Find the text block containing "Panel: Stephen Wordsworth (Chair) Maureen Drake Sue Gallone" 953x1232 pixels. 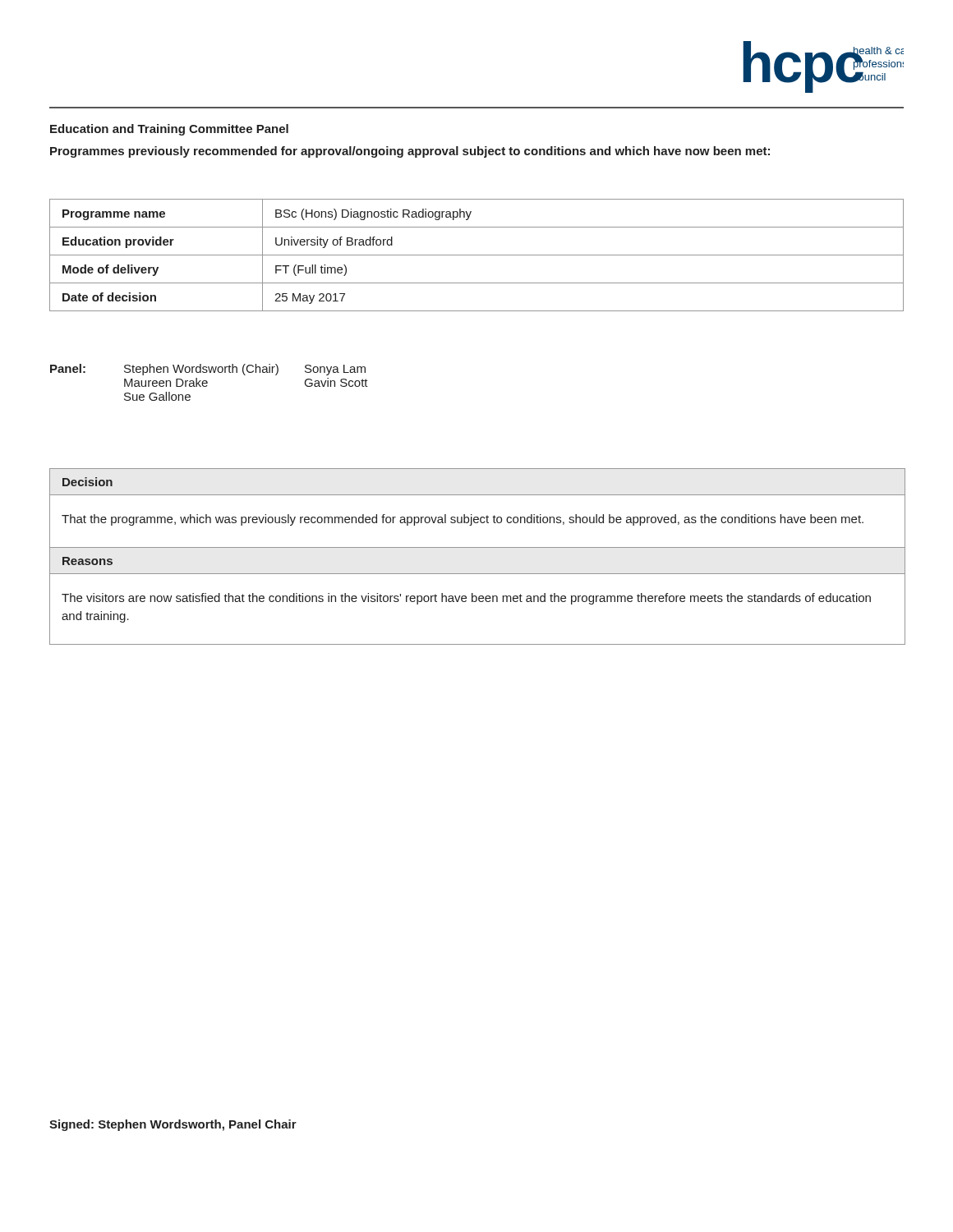[x=208, y=370]
